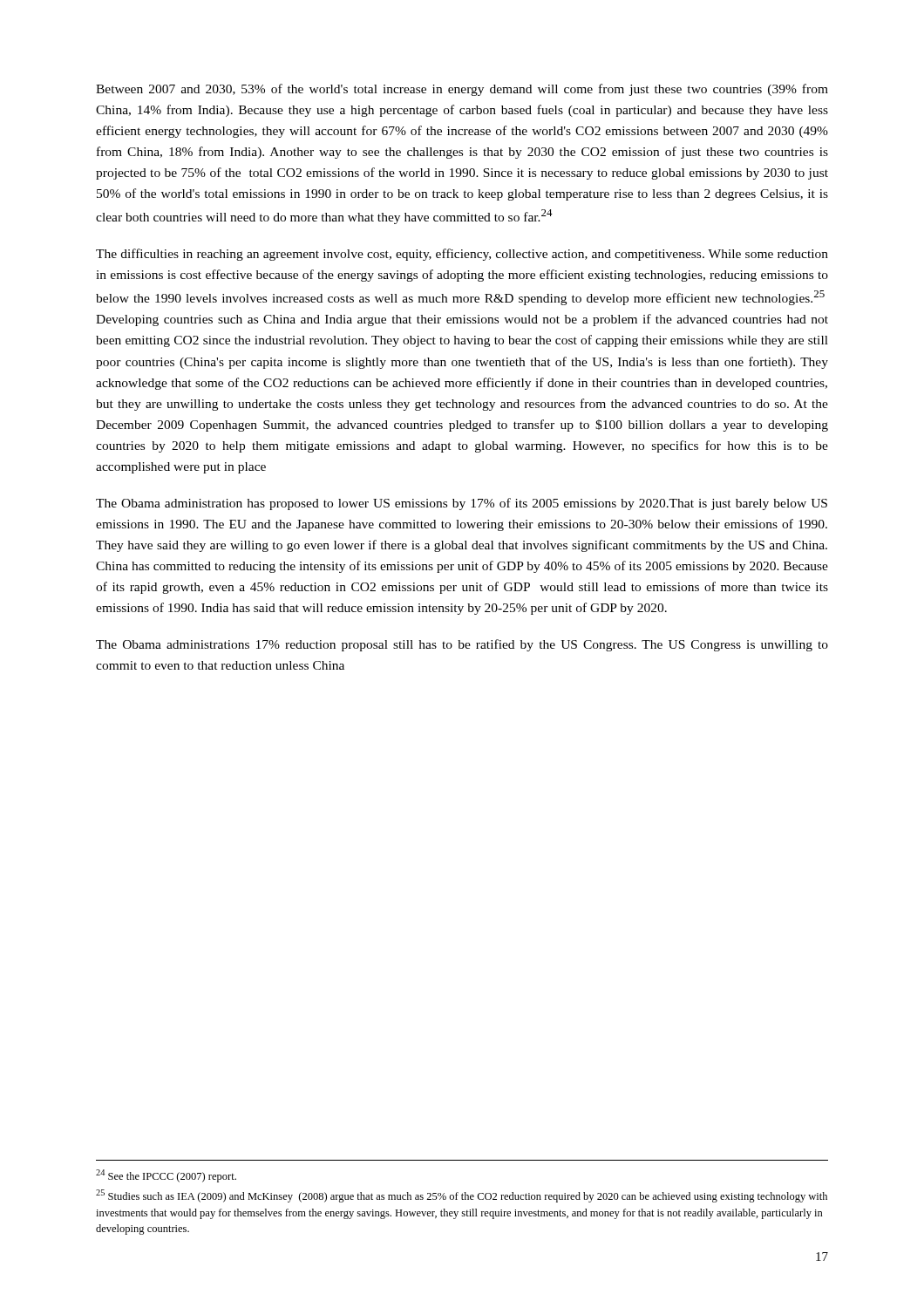Screen dimensions: 1308x924
Task: Point to the region starting "Between 2007 and 2030, 53% of the world's"
Action: pyautogui.click(x=462, y=153)
